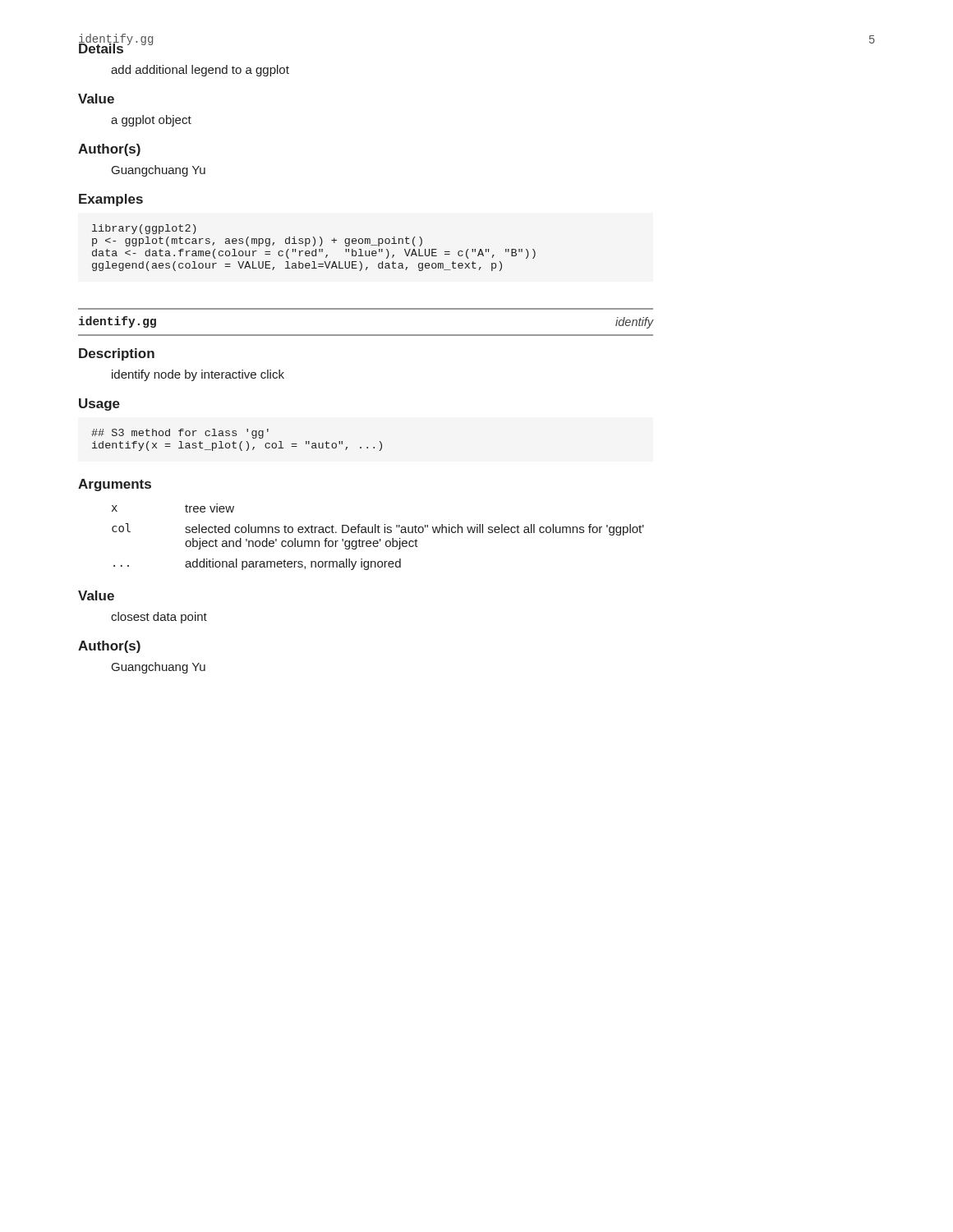Viewport: 953px width, 1232px height.
Task: Click on the text that says "a ggplot object"
Action: pos(151,120)
